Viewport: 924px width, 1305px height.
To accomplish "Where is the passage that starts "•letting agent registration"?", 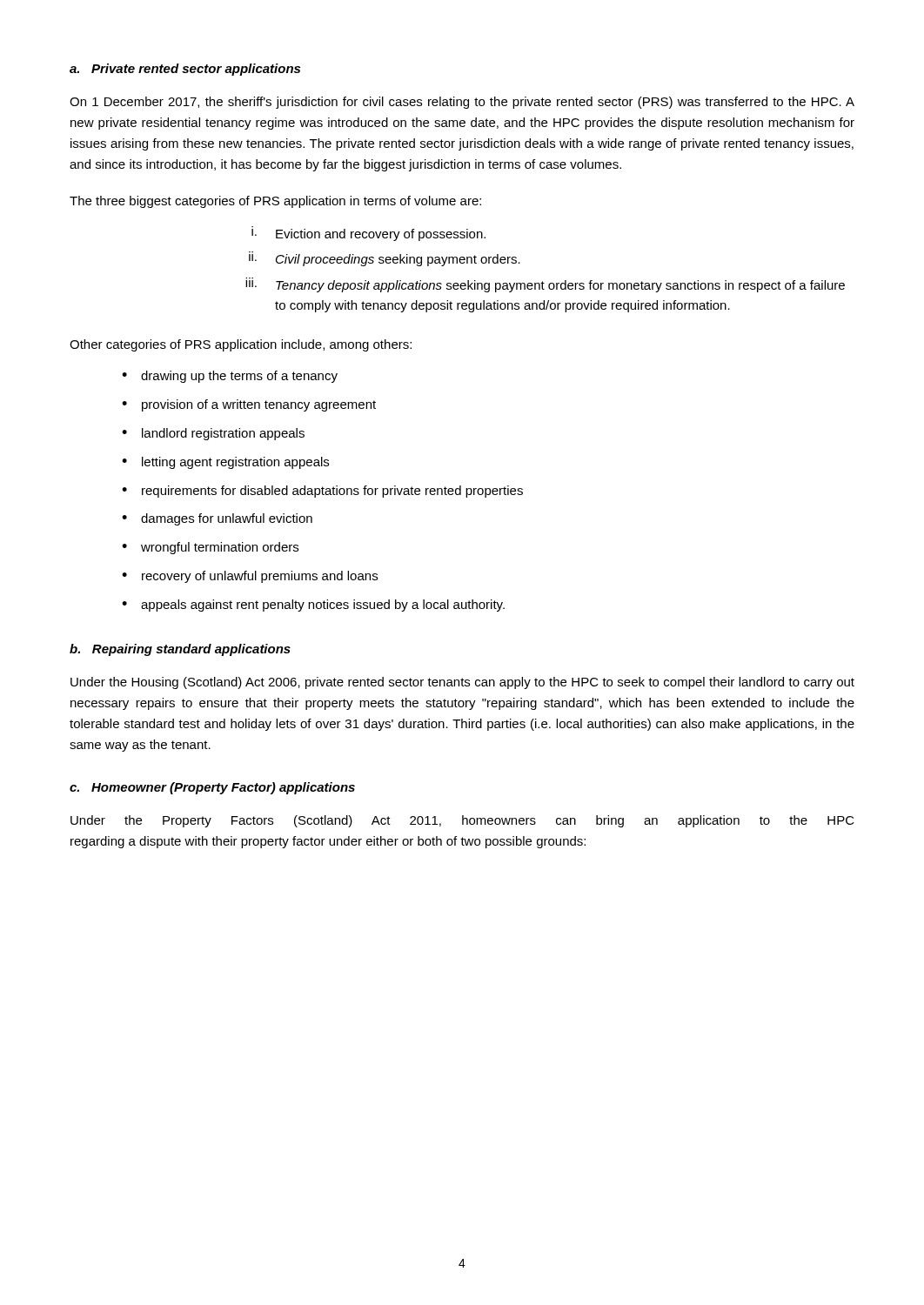I will (226, 462).
